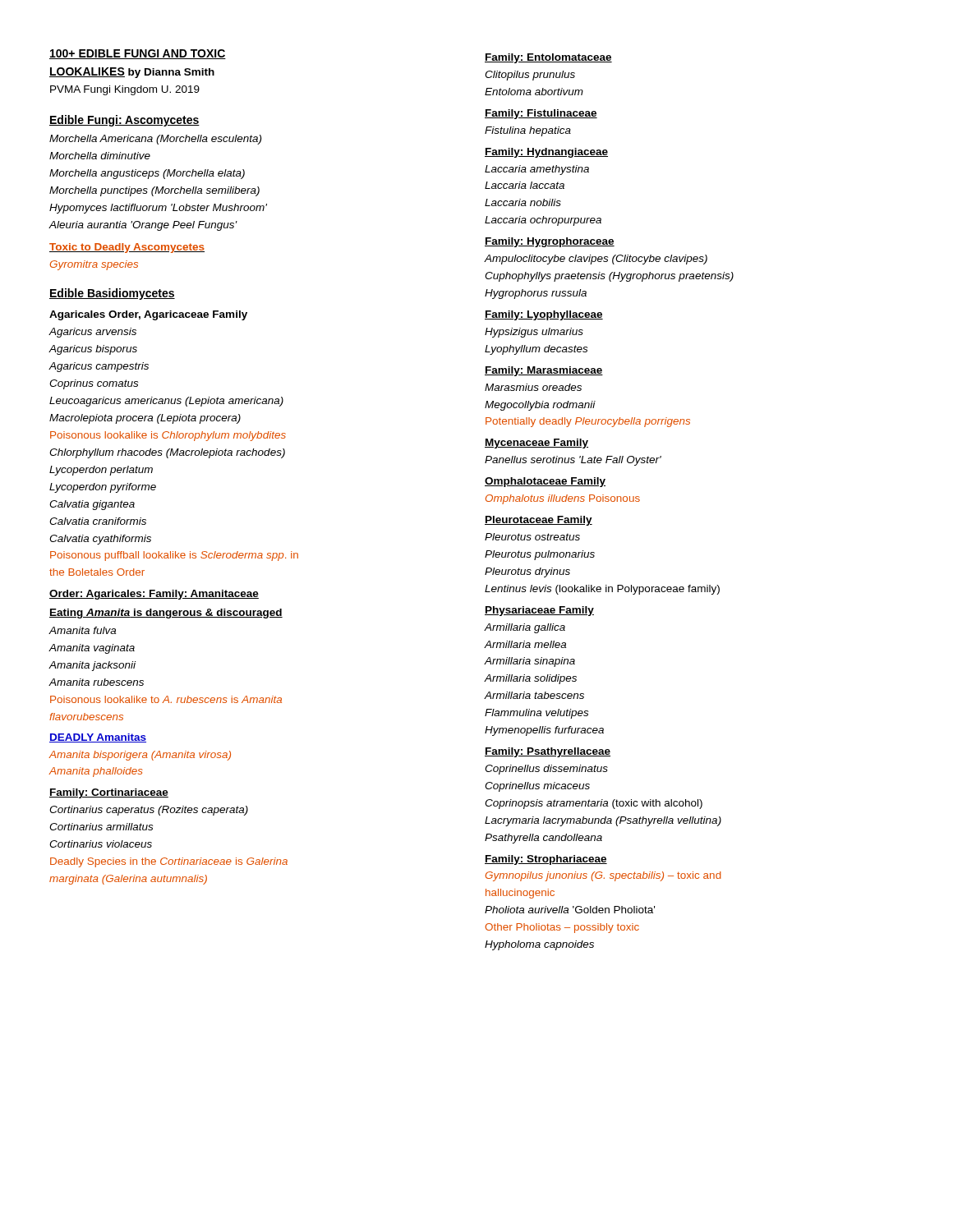Image resolution: width=953 pixels, height=1232 pixels.
Task: Find "Family: Hygrophoraceae" on this page
Action: pos(550,242)
